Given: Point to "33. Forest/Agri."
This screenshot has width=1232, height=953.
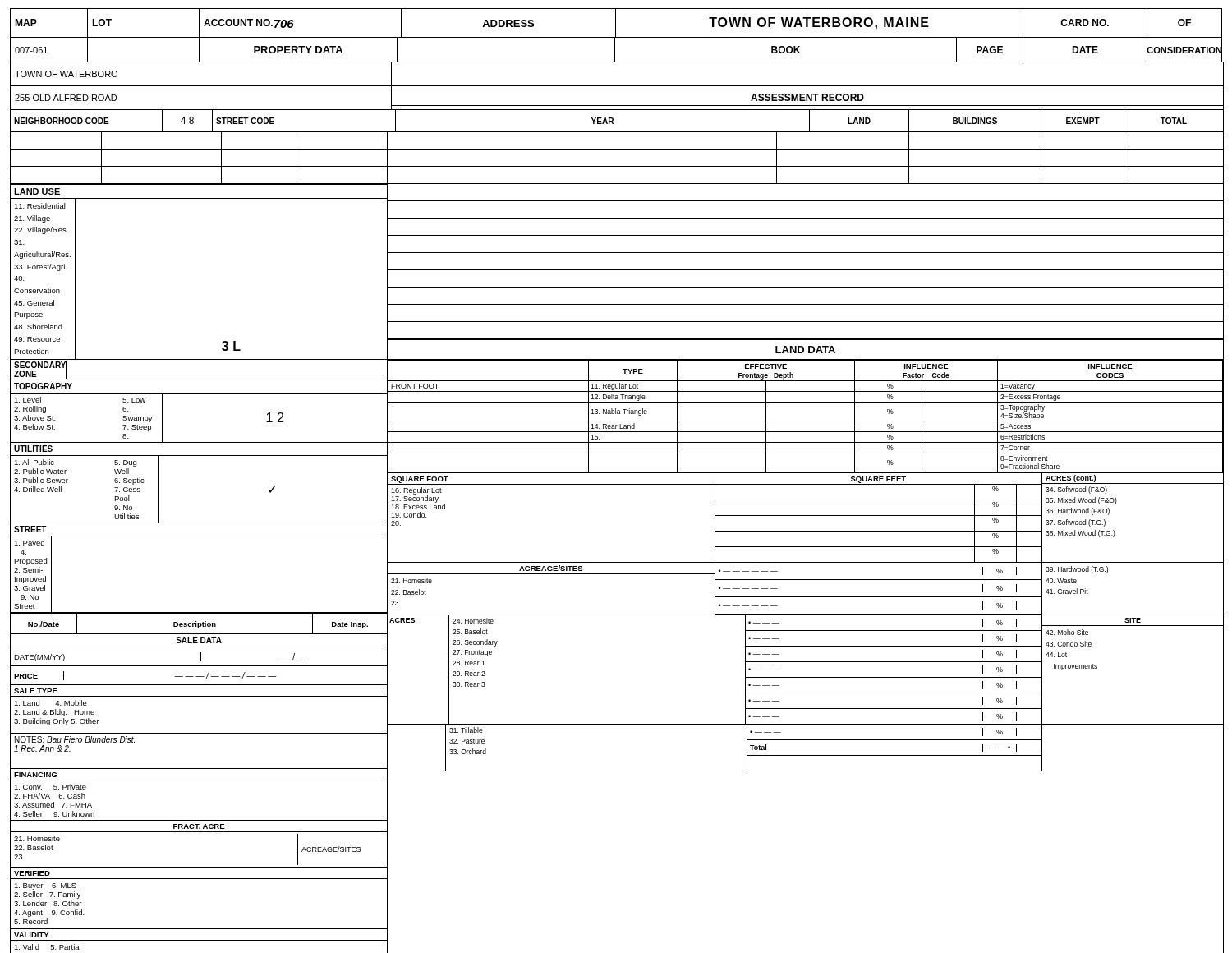Looking at the screenshot, I should (41, 266).
